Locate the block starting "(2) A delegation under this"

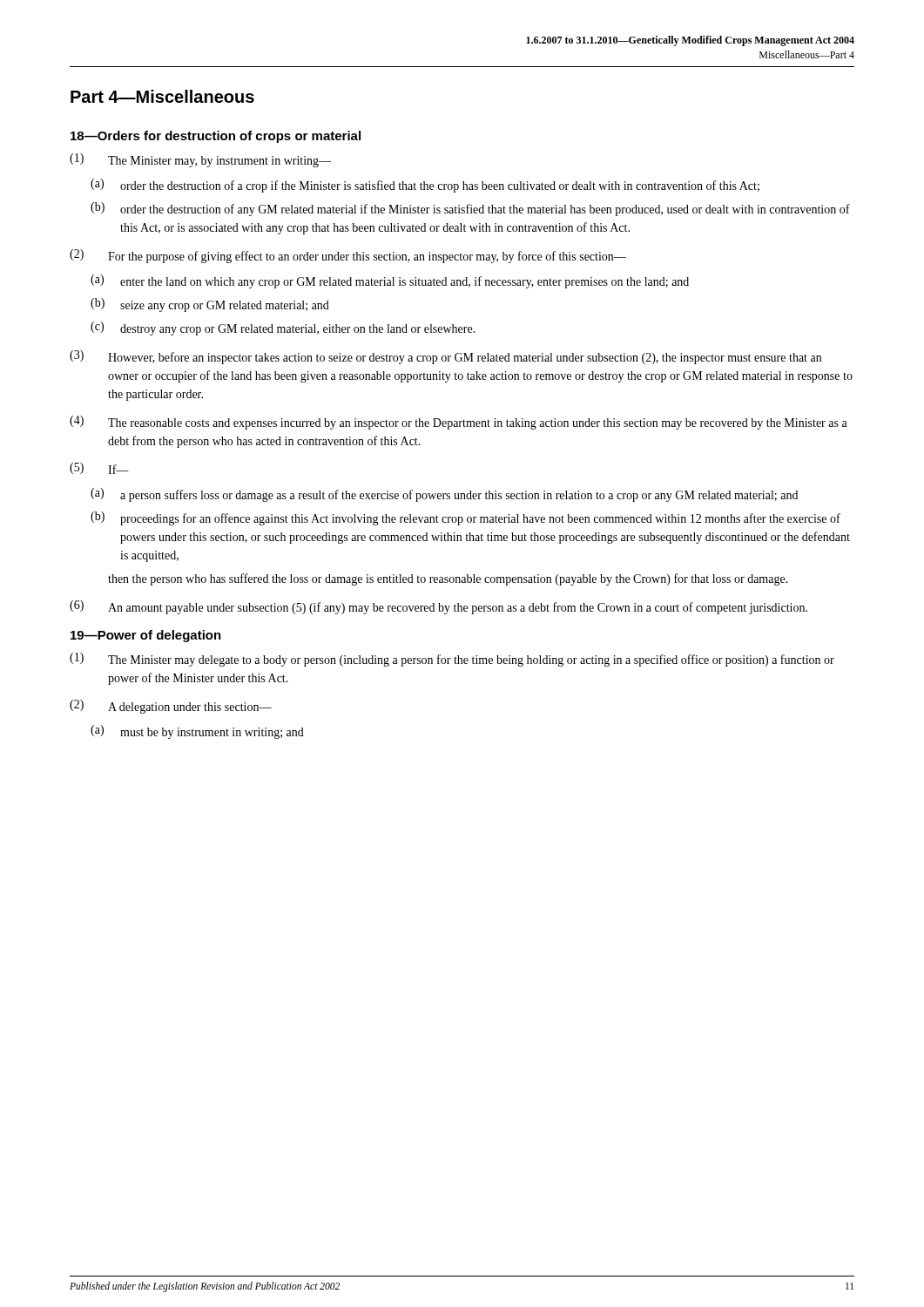(x=171, y=707)
